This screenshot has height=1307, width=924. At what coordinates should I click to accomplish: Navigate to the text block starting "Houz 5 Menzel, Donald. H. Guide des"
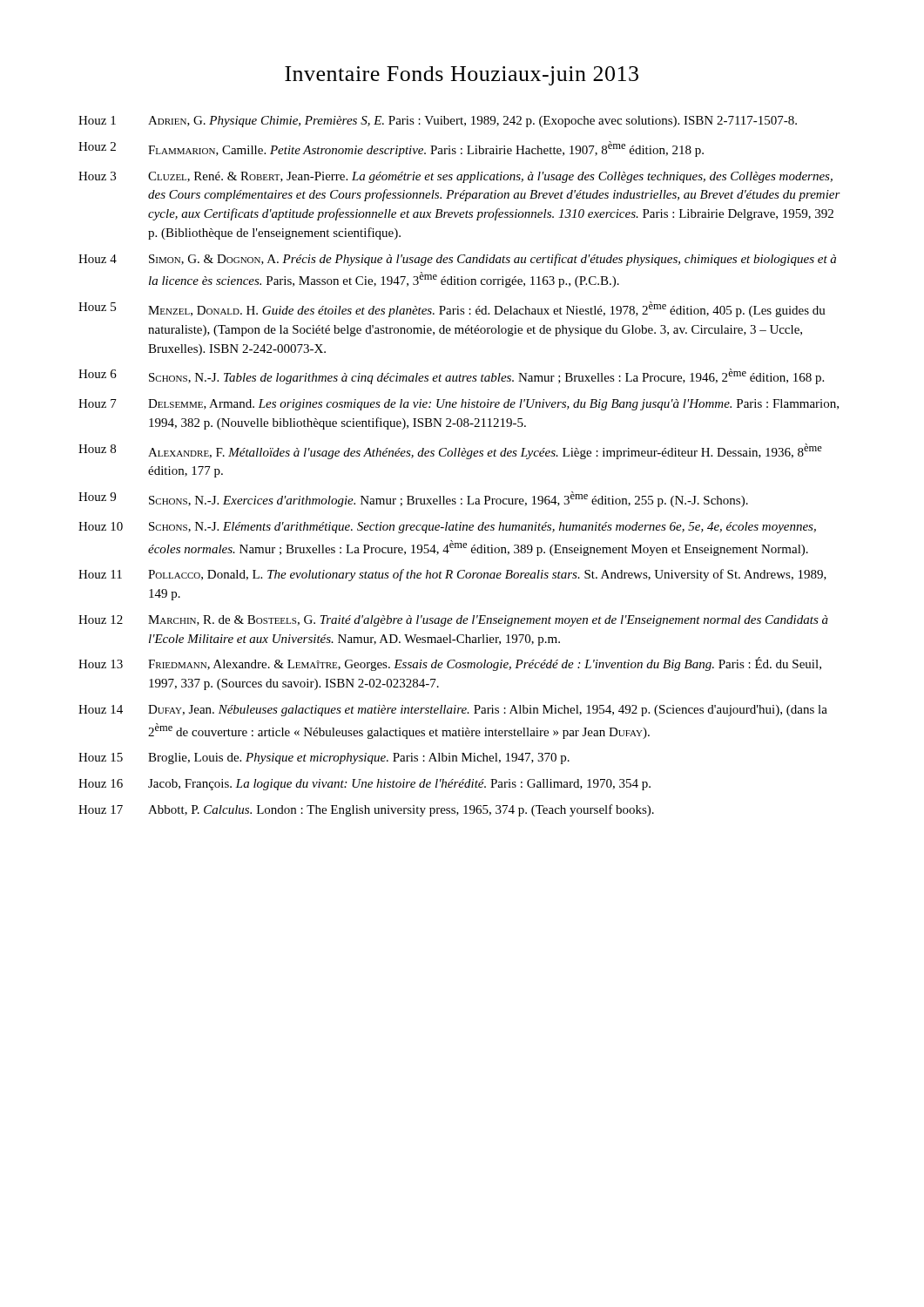(x=462, y=328)
